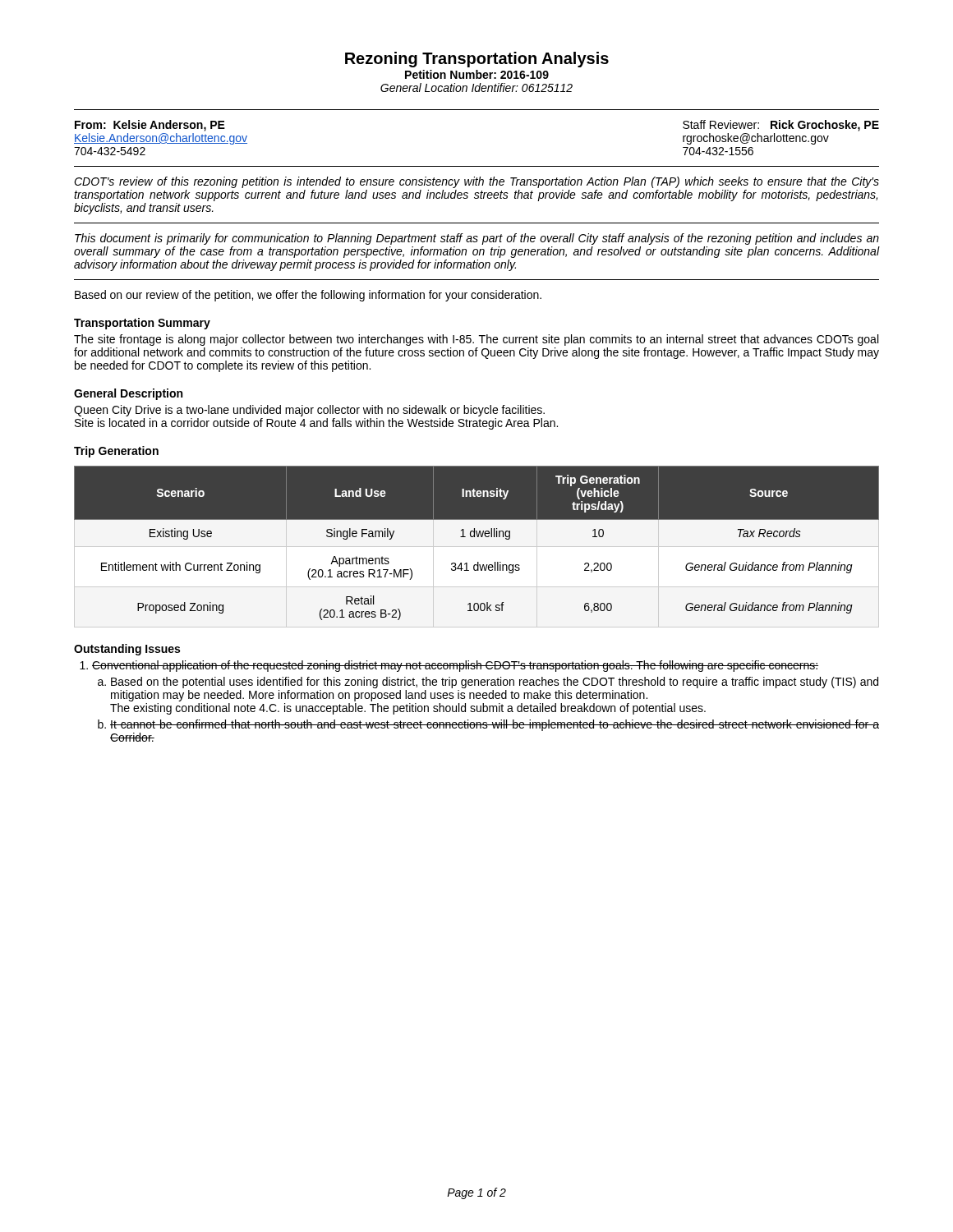Click on the text starting "Trip Generation"
Screen dimensions: 1232x953
pos(116,451)
